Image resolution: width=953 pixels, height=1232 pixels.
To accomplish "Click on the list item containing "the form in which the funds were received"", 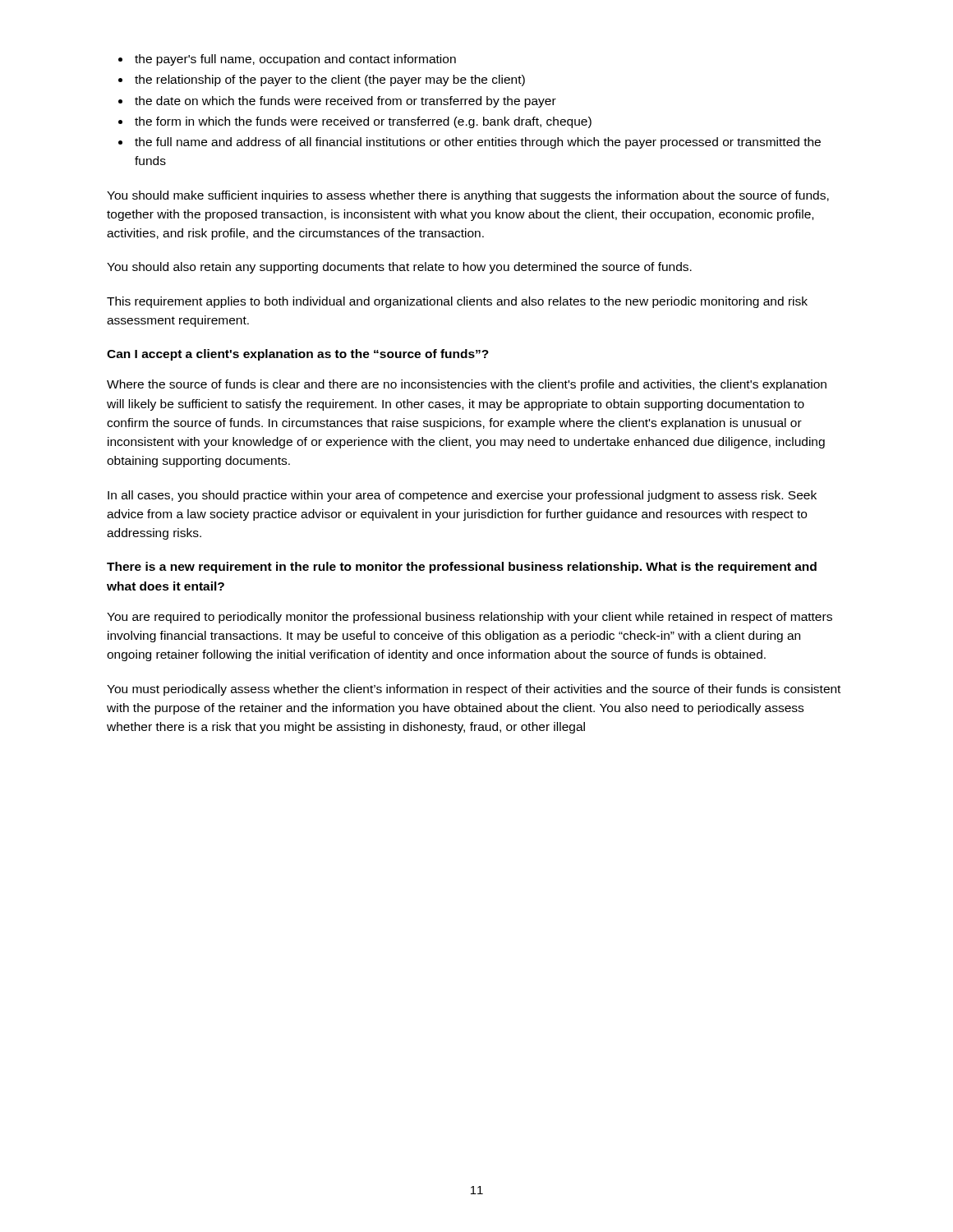I will 363,121.
